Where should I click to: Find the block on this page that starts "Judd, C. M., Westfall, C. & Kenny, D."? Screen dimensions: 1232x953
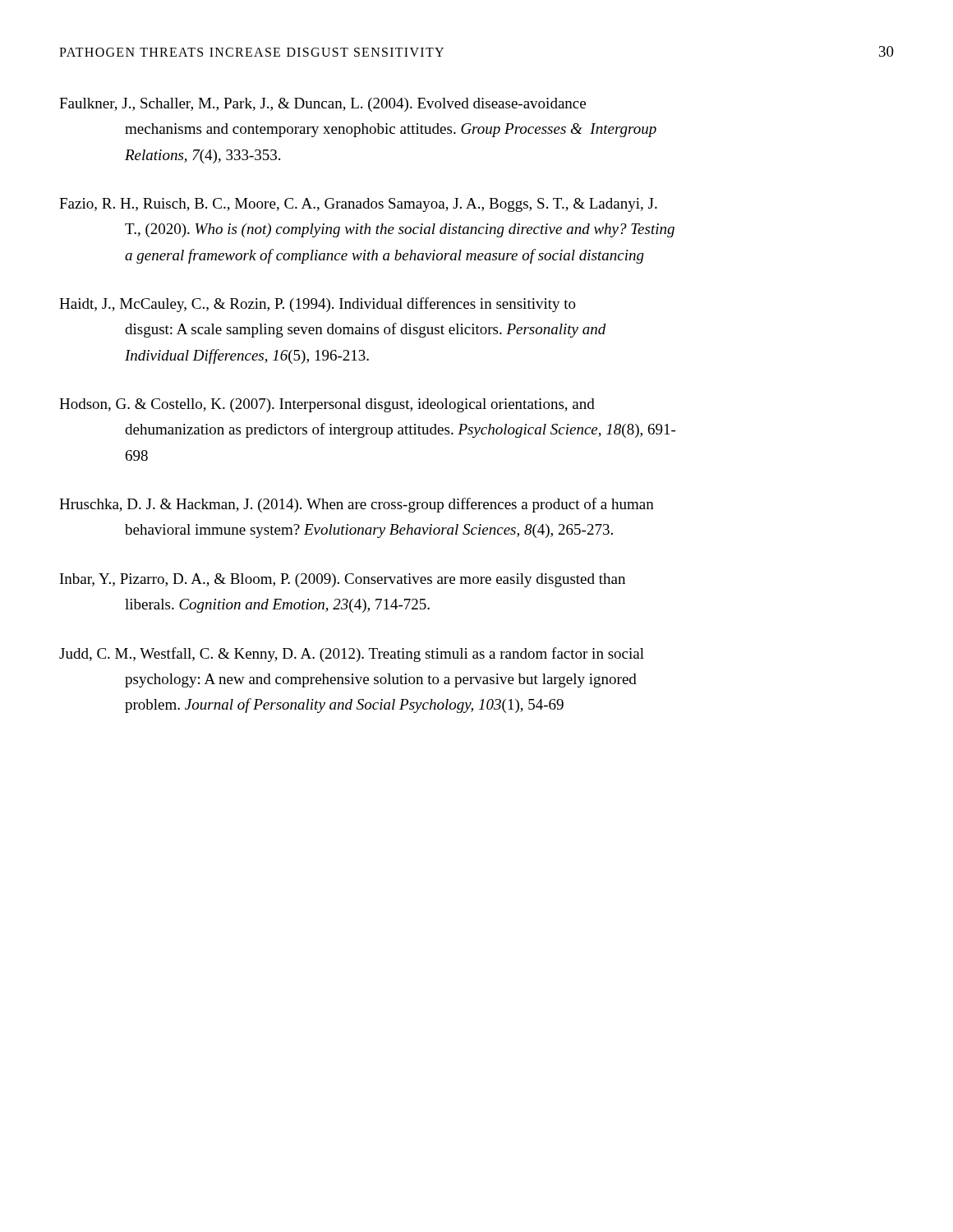[x=476, y=679]
